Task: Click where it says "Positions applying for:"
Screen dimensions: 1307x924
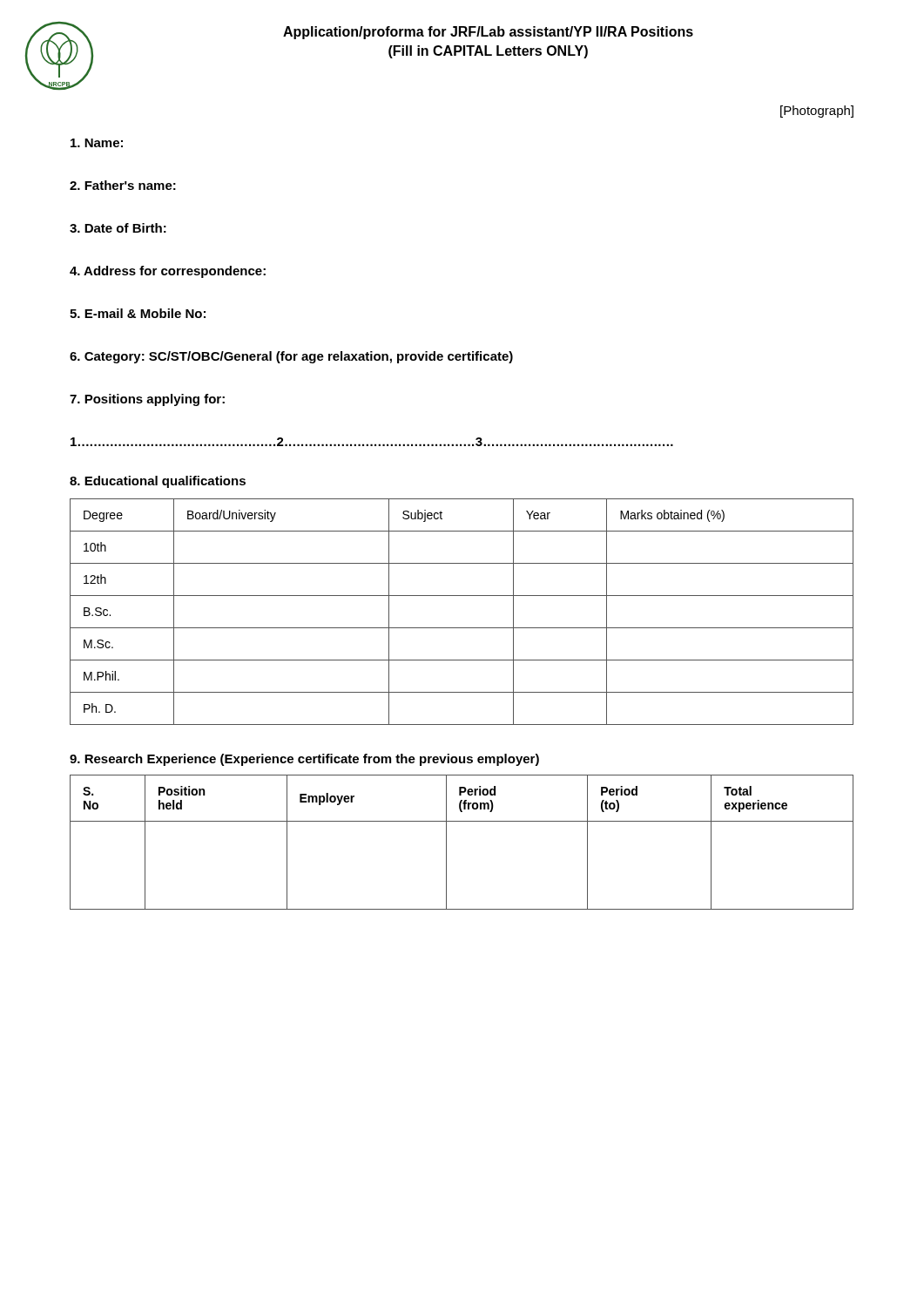Action: 148,399
